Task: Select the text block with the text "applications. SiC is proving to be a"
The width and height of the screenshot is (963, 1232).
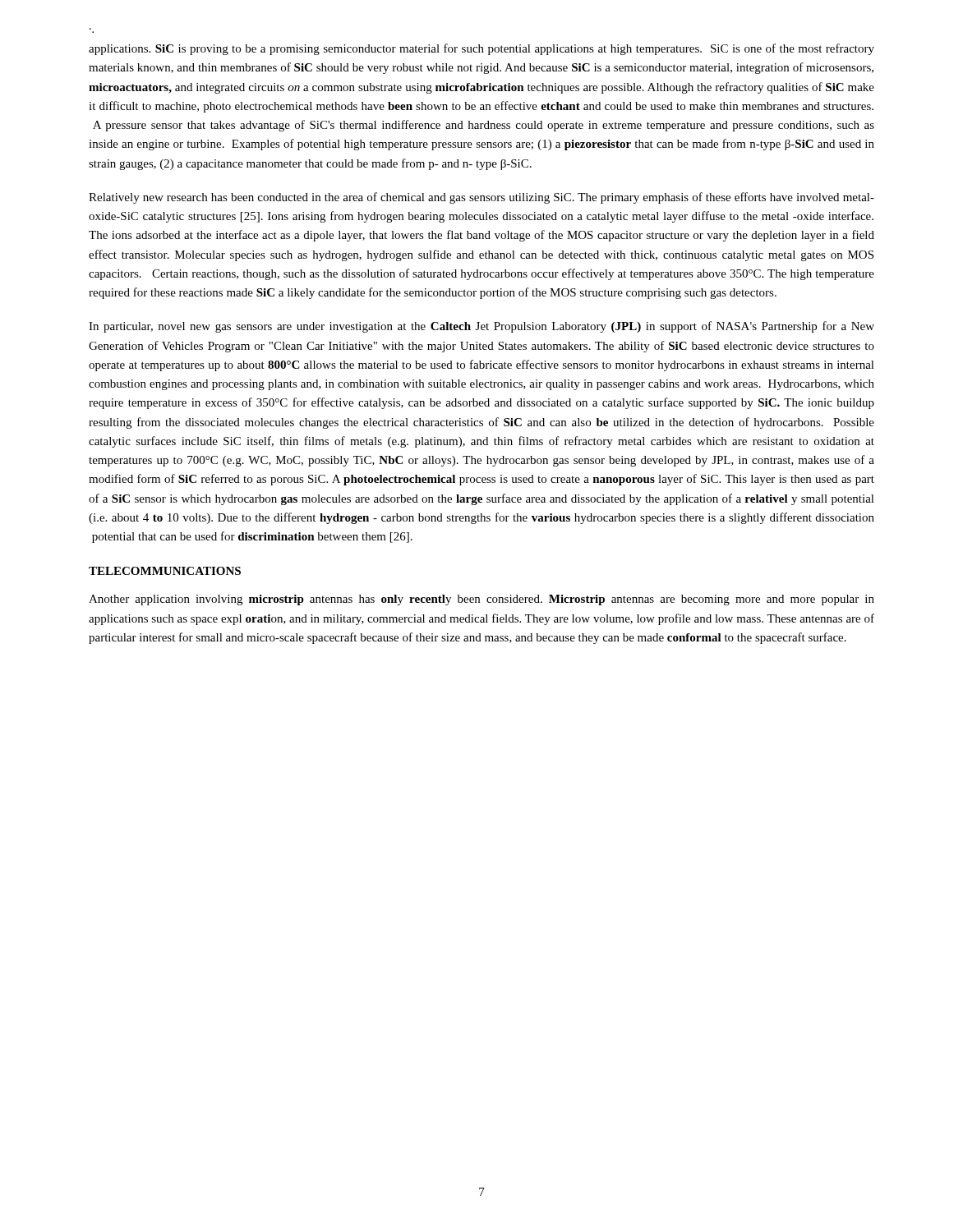Action: click(x=482, y=106)
